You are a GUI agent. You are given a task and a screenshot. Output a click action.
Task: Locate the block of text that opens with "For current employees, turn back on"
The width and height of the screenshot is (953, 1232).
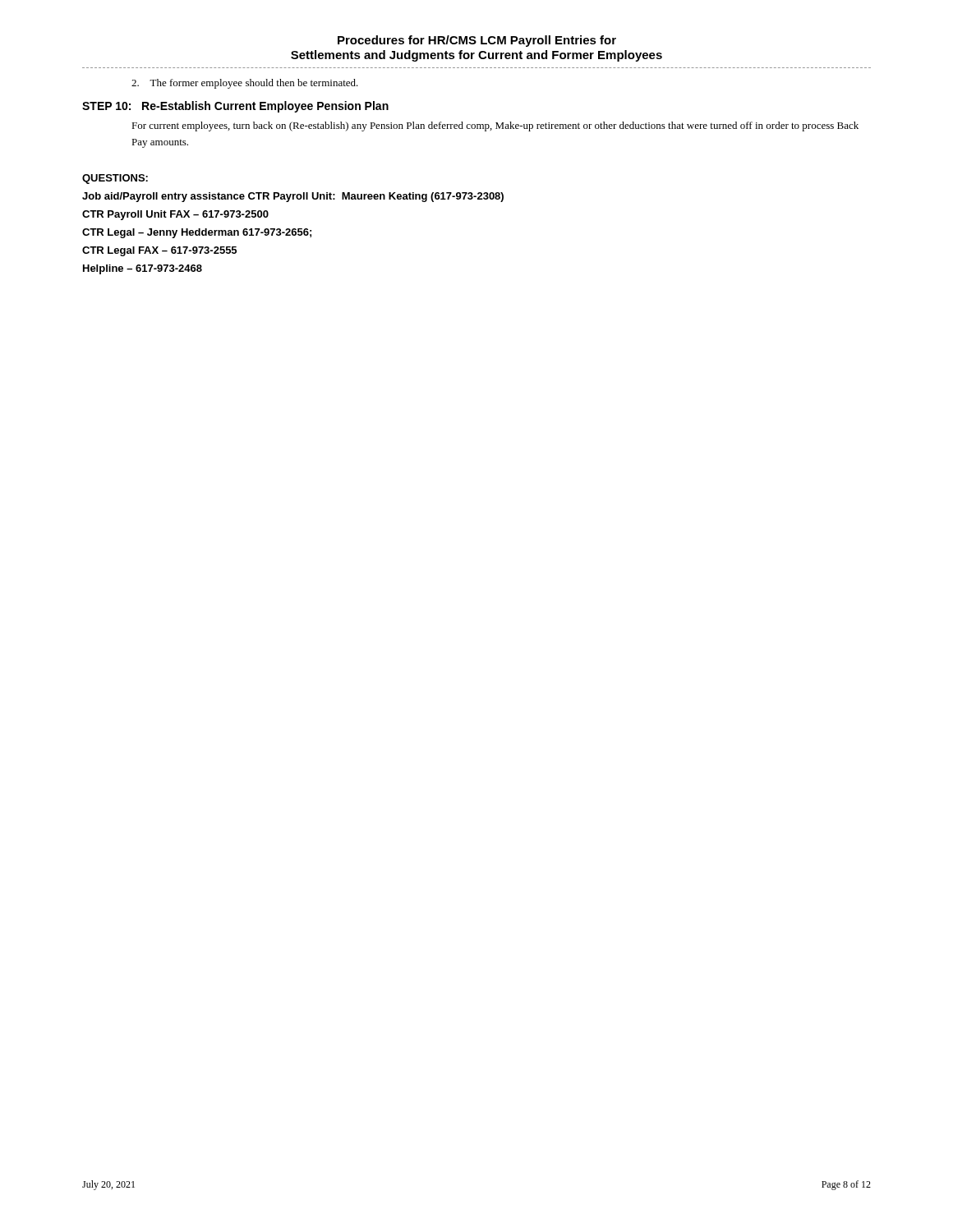point(495,133)
